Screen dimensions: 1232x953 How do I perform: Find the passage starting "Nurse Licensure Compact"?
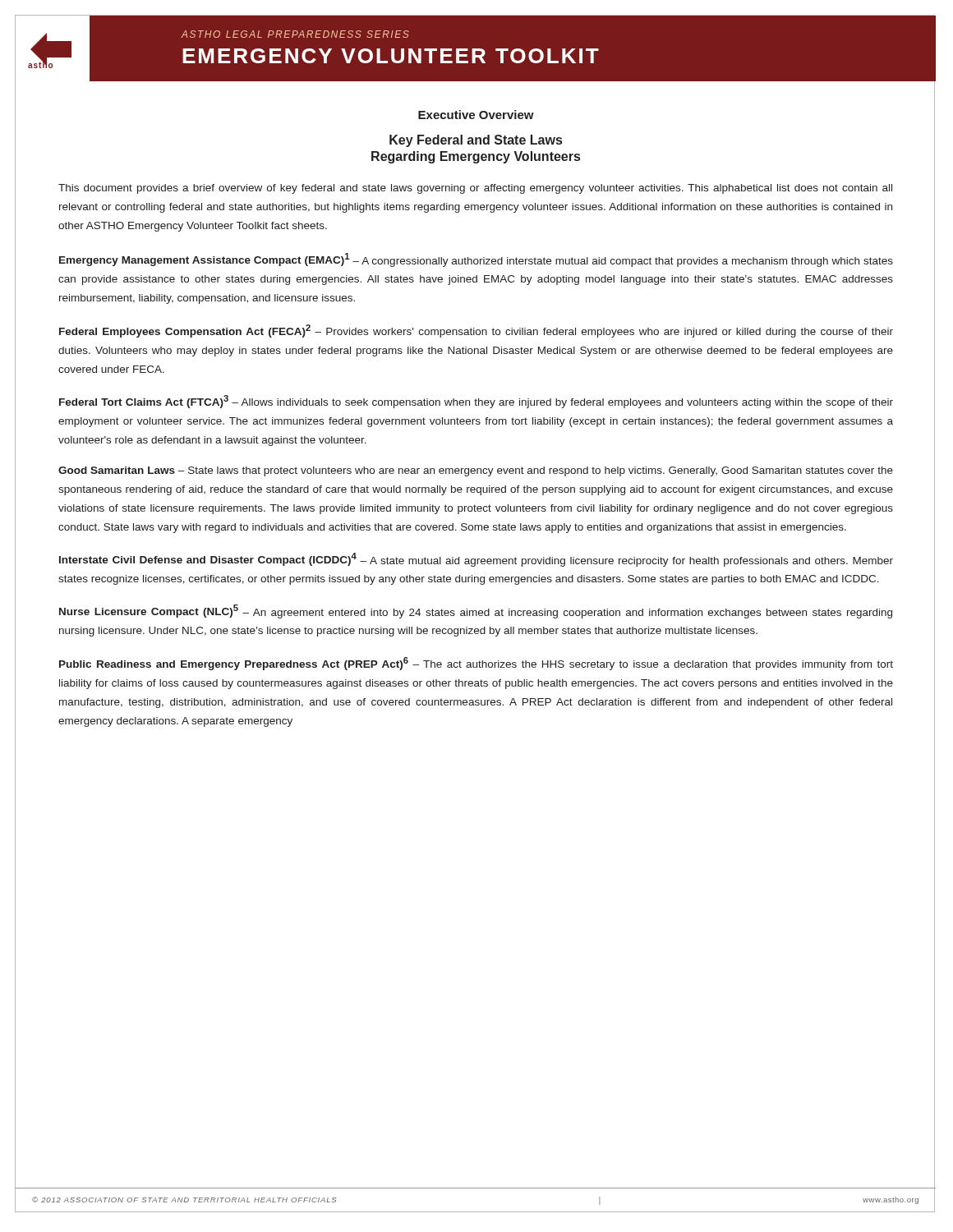click(476, 620)
